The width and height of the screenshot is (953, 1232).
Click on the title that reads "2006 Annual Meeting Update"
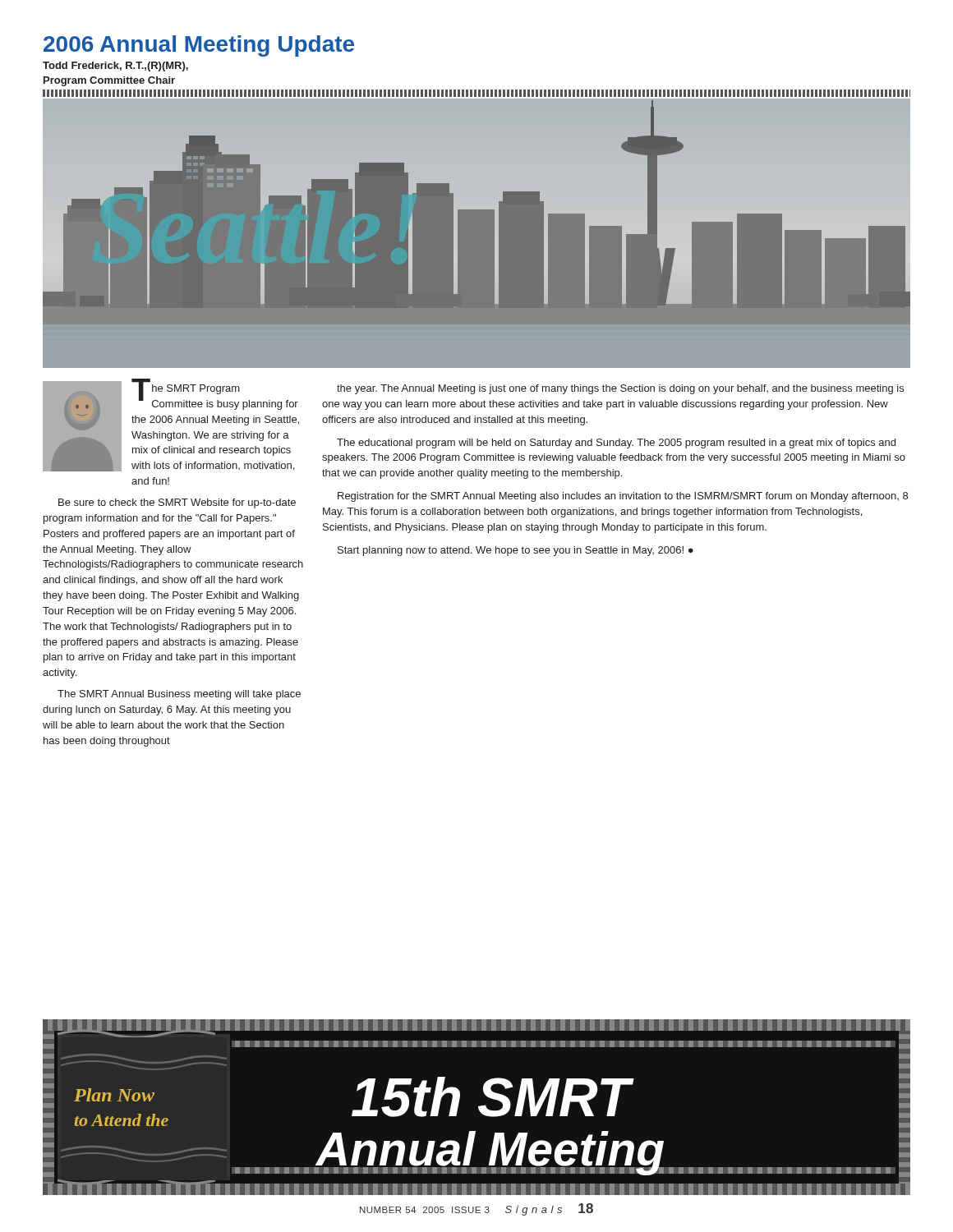click(x=199, y=46)
